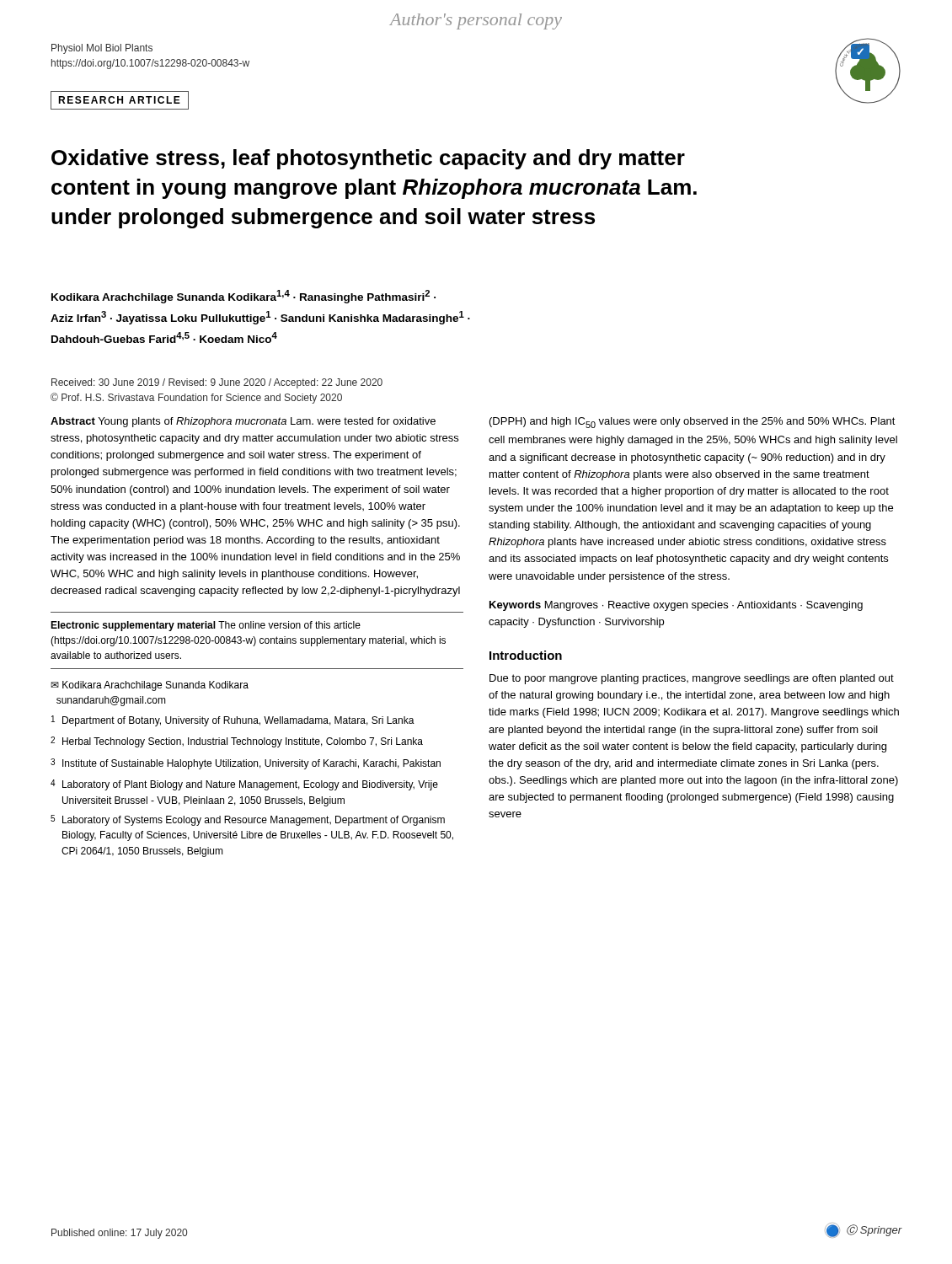
Task: Click on the region starting "Kodikara Arachchilage Sunanda Kodikara1,4 ·"
Action: click(x=260, y=316)
